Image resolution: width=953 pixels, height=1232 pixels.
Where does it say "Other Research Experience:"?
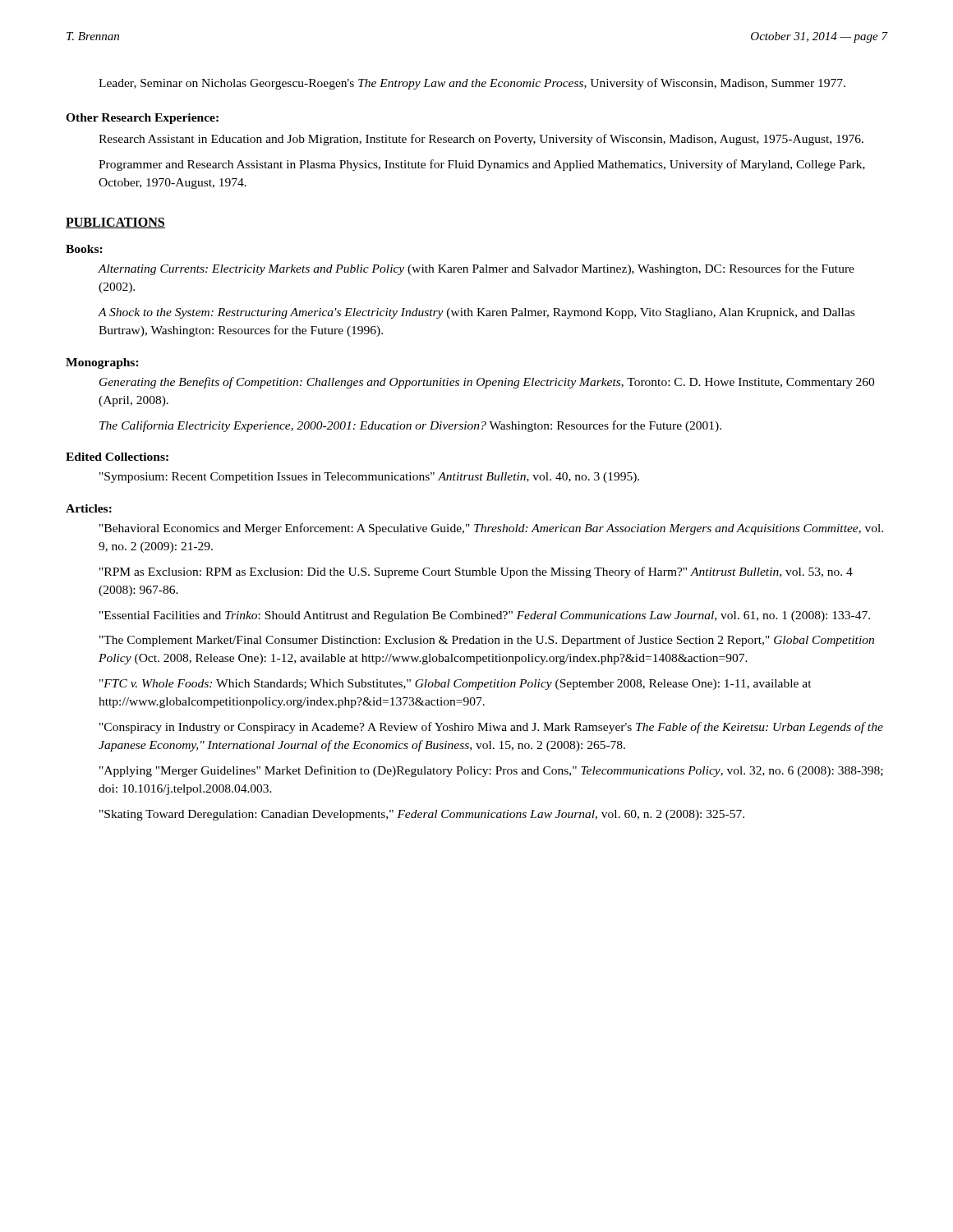point(143,117)
